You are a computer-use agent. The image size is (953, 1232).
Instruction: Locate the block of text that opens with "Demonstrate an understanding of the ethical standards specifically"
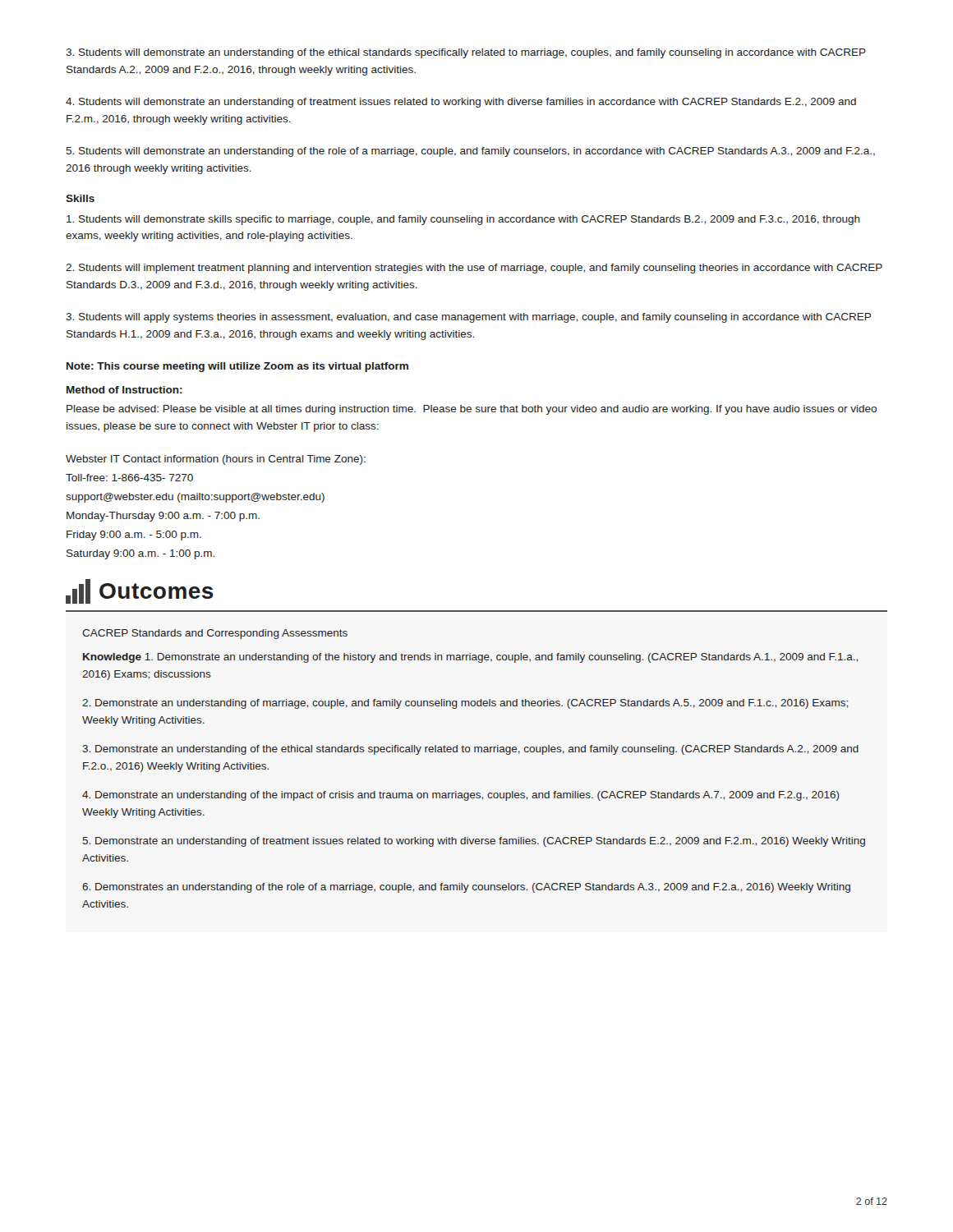click(470, 757)
